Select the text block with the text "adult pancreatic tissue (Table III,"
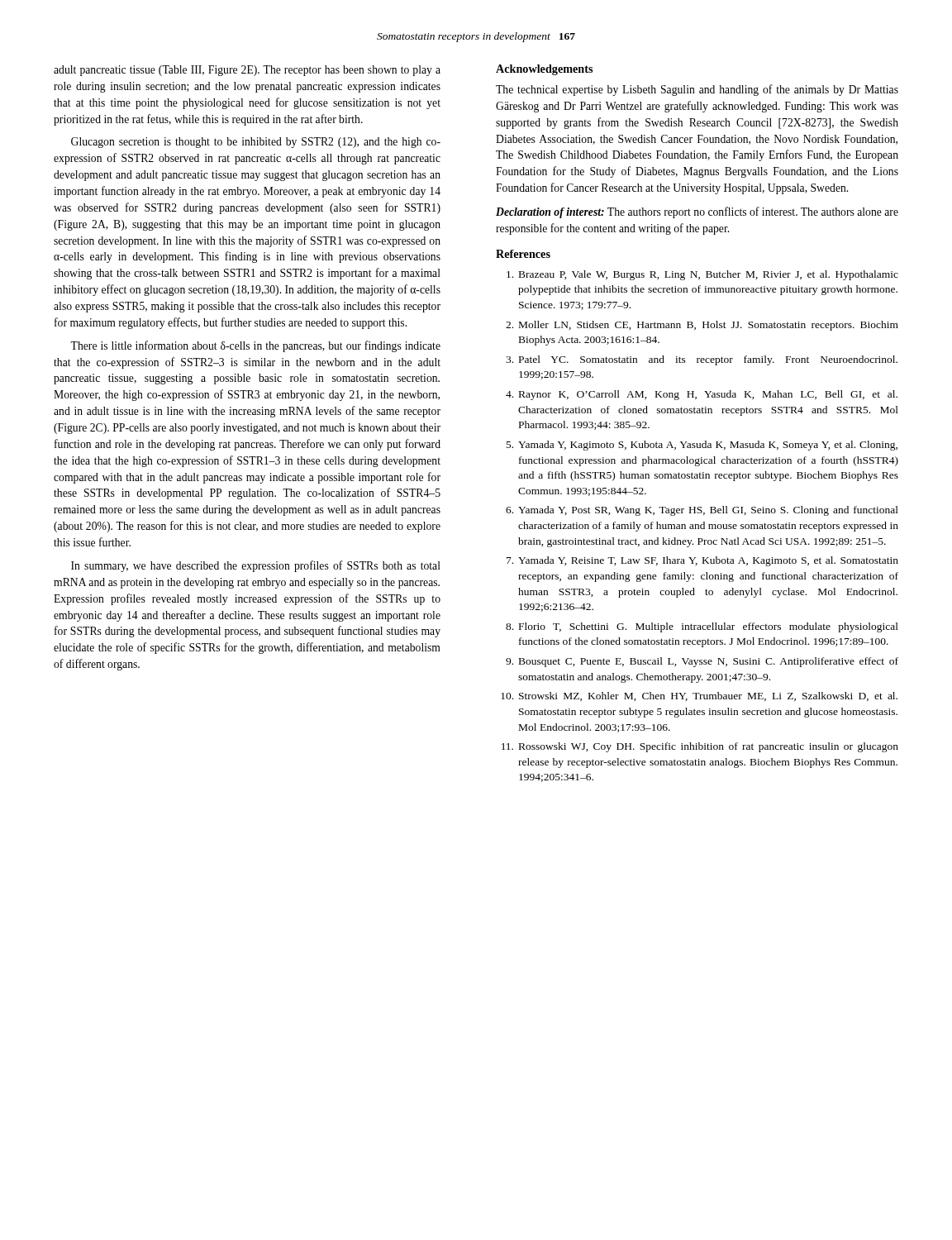Viewport: 952px width, 1240px height. click(x=247, y=95)
